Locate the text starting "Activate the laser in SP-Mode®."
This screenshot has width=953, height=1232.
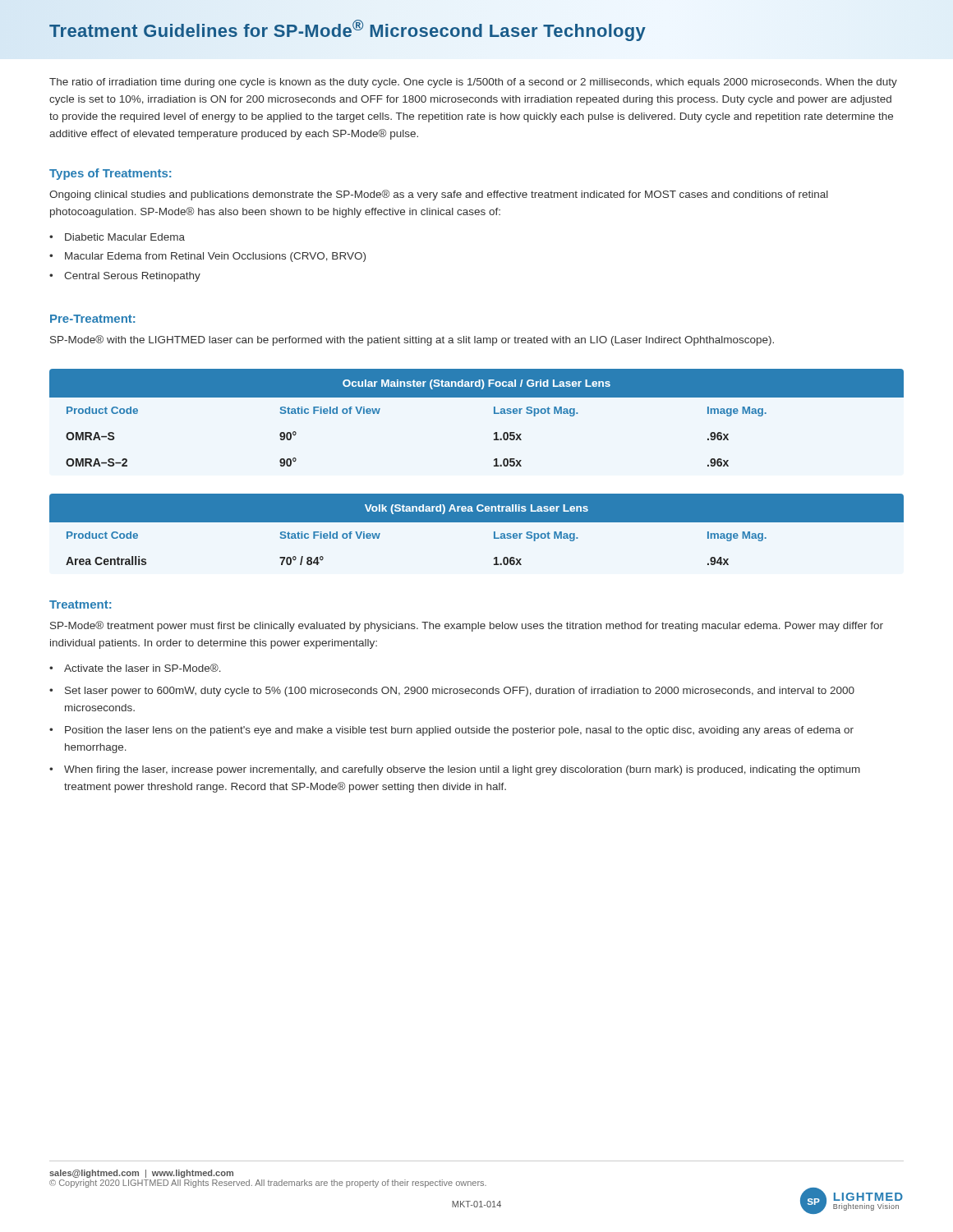[143, 668]
